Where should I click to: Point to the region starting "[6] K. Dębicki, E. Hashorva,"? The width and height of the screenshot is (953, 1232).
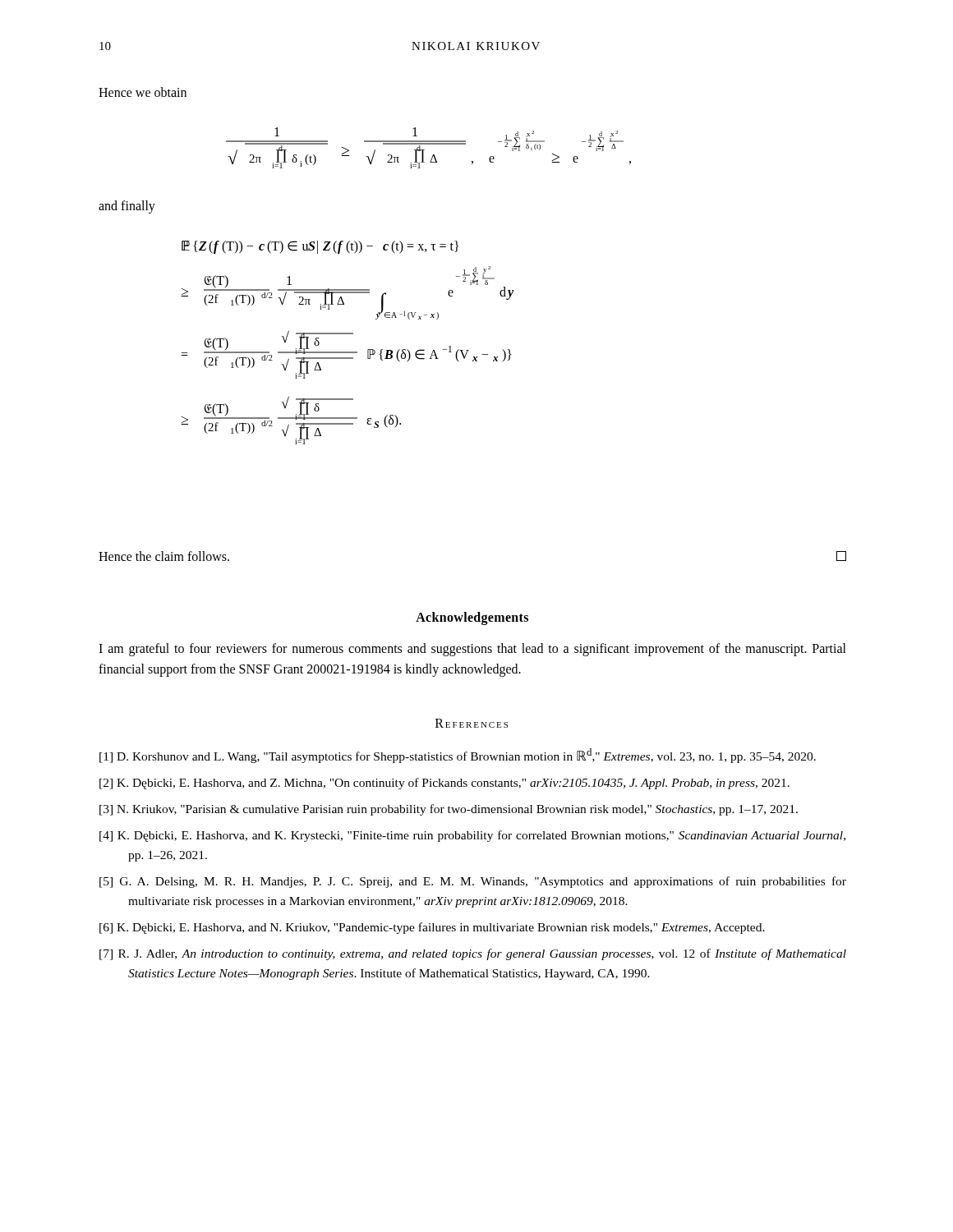coord(432,927)
